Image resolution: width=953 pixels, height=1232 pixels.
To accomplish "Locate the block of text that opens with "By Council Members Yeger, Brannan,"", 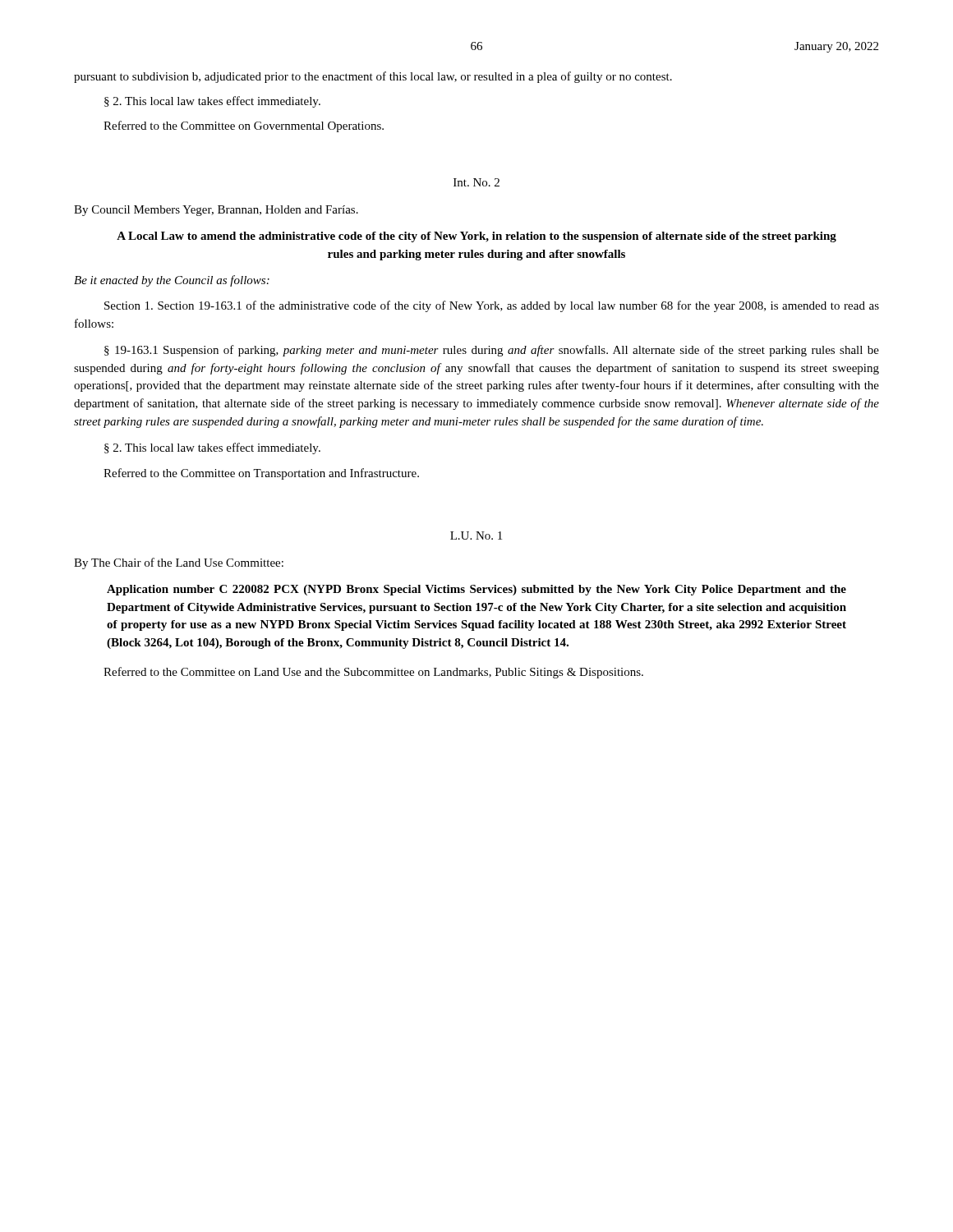I will pos(216,211).
